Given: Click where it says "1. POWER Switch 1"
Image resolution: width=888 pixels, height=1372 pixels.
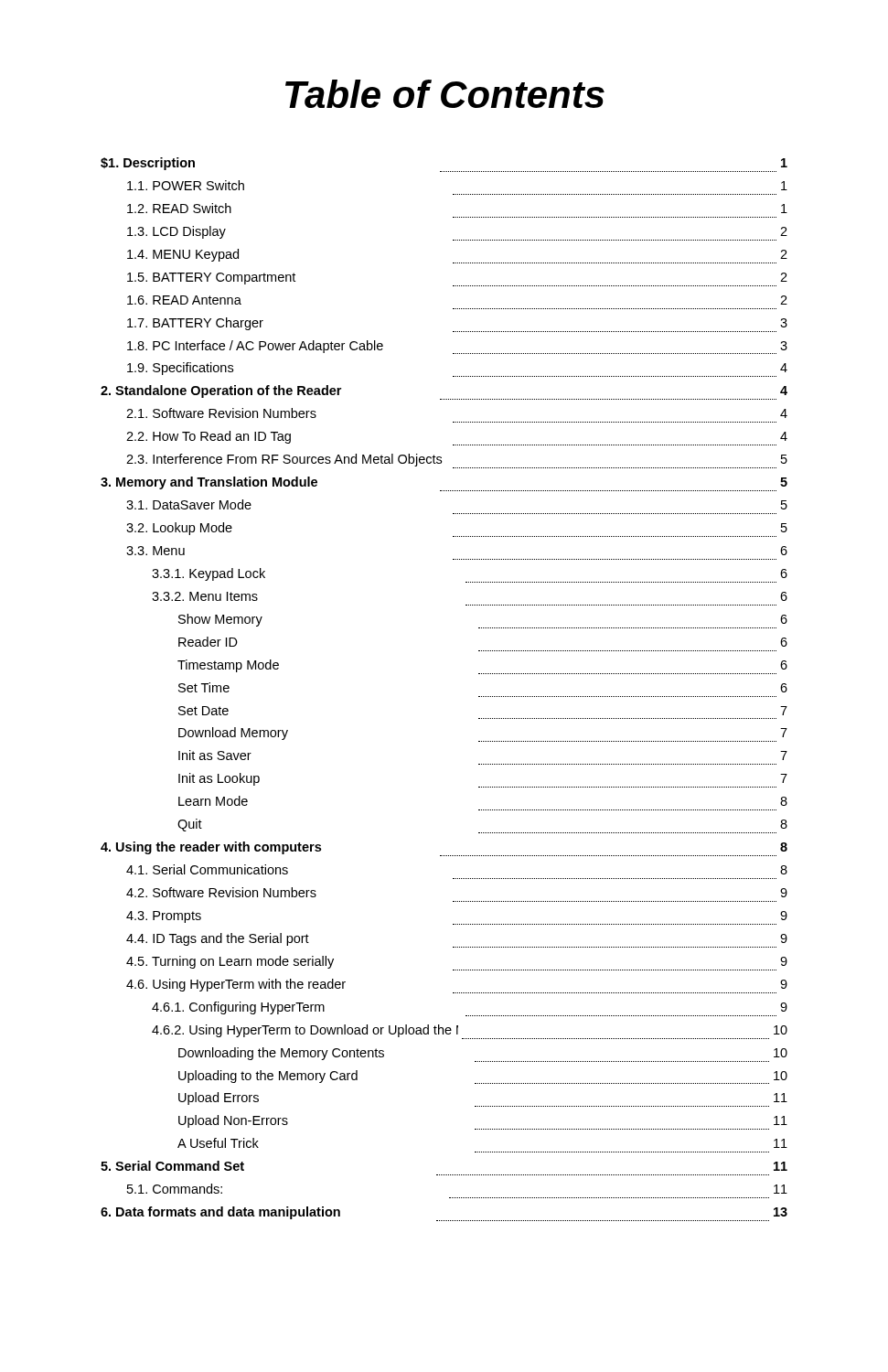Looking at the screenshot, I should pyautogui.click(x=457, y=186).
